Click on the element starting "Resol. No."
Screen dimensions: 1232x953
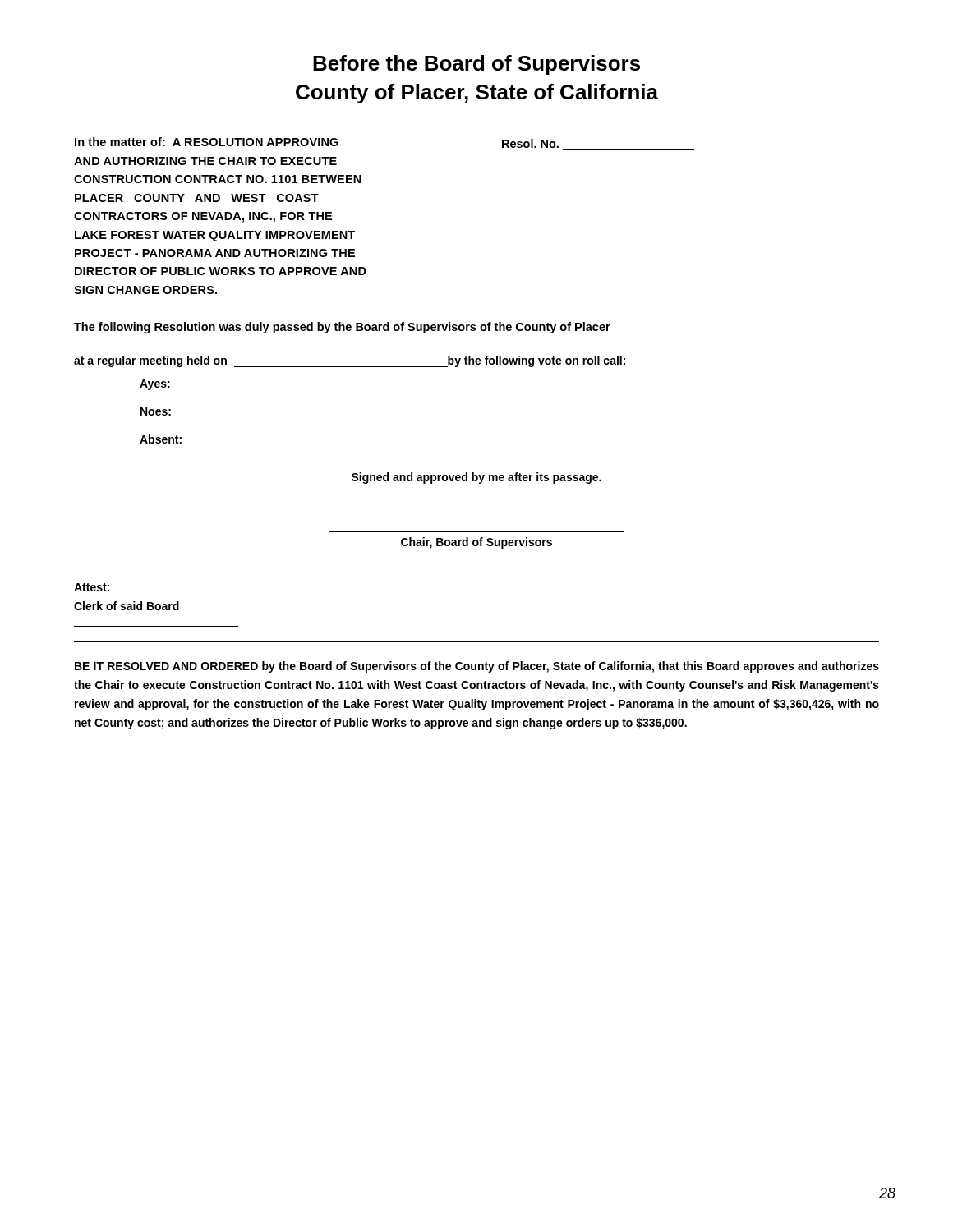598,143
